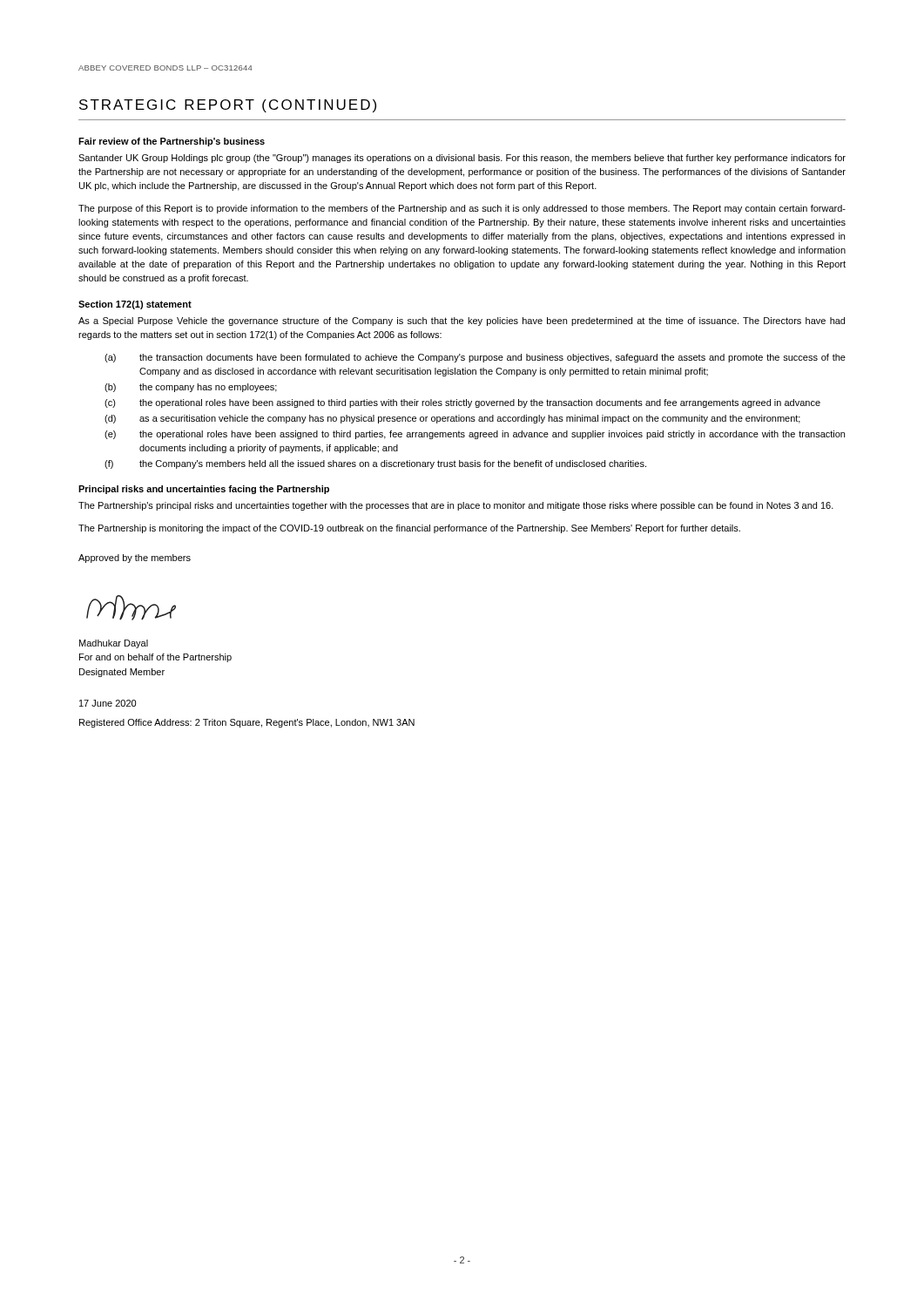Locate the section header that opens with "Fair review of"
The image size is (924, 1307).
172,141
